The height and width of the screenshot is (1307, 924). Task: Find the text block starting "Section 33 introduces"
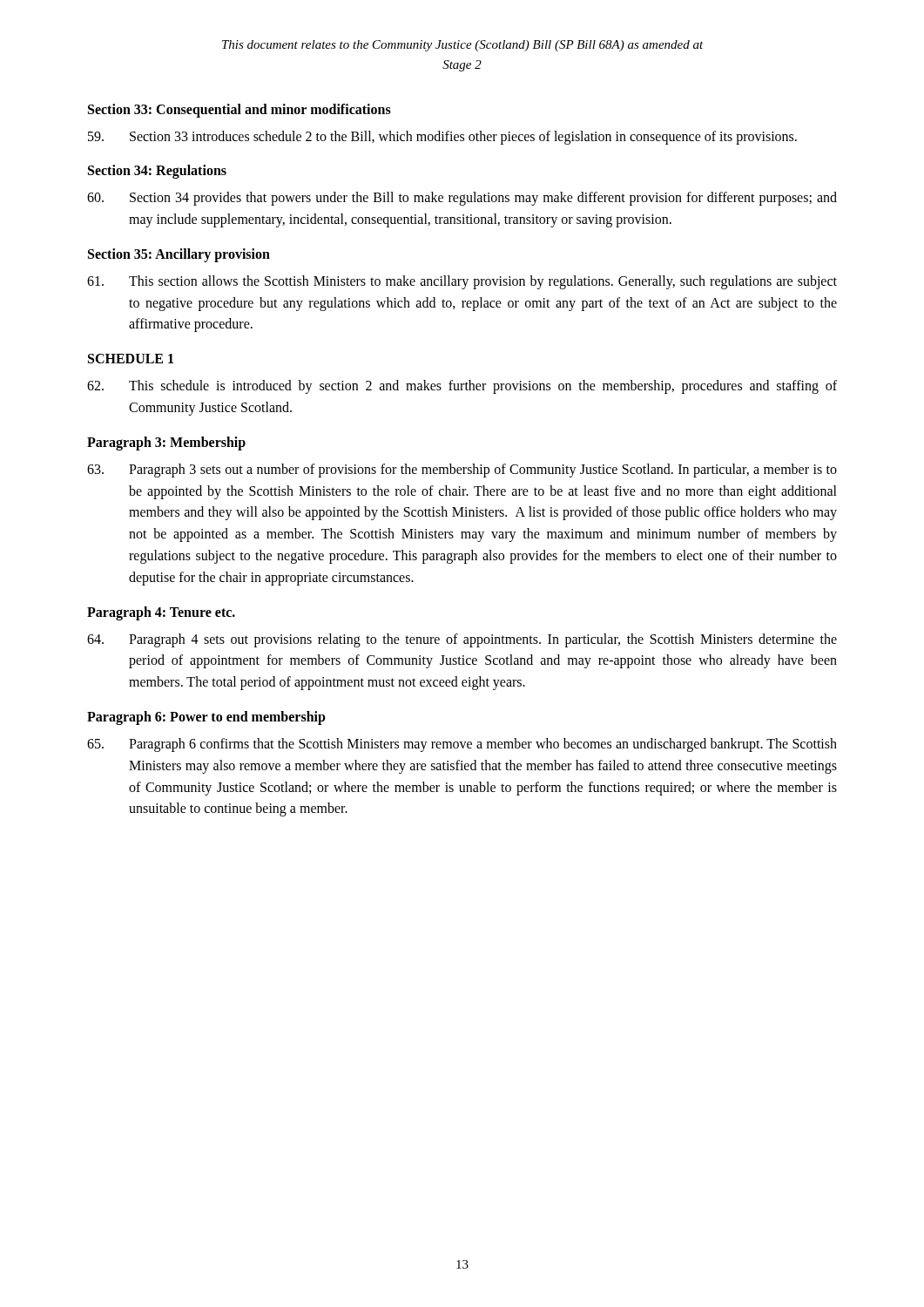[x=462, y=137]
